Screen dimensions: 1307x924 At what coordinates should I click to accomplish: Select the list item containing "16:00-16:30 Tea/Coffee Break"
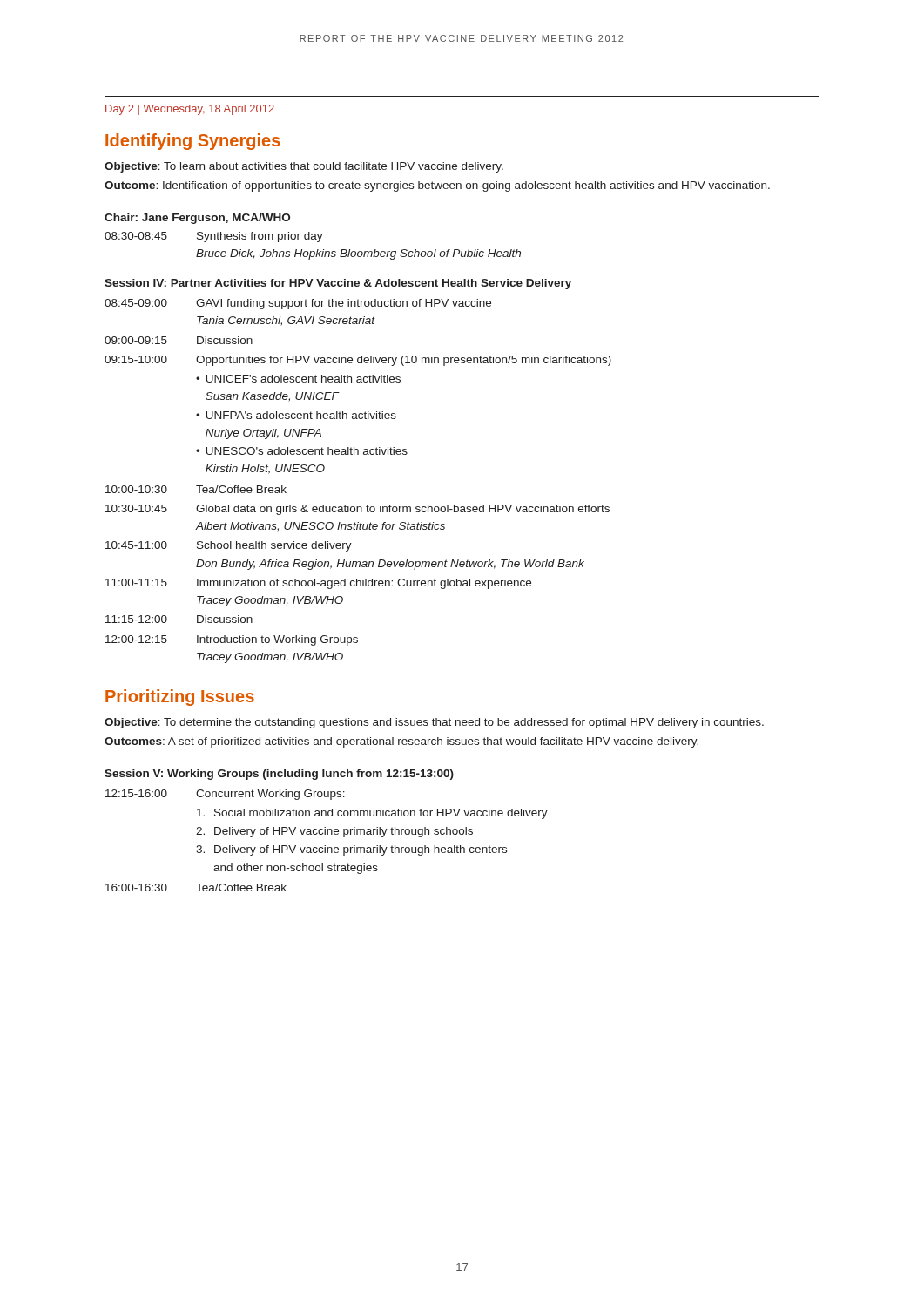coord(196,887)
